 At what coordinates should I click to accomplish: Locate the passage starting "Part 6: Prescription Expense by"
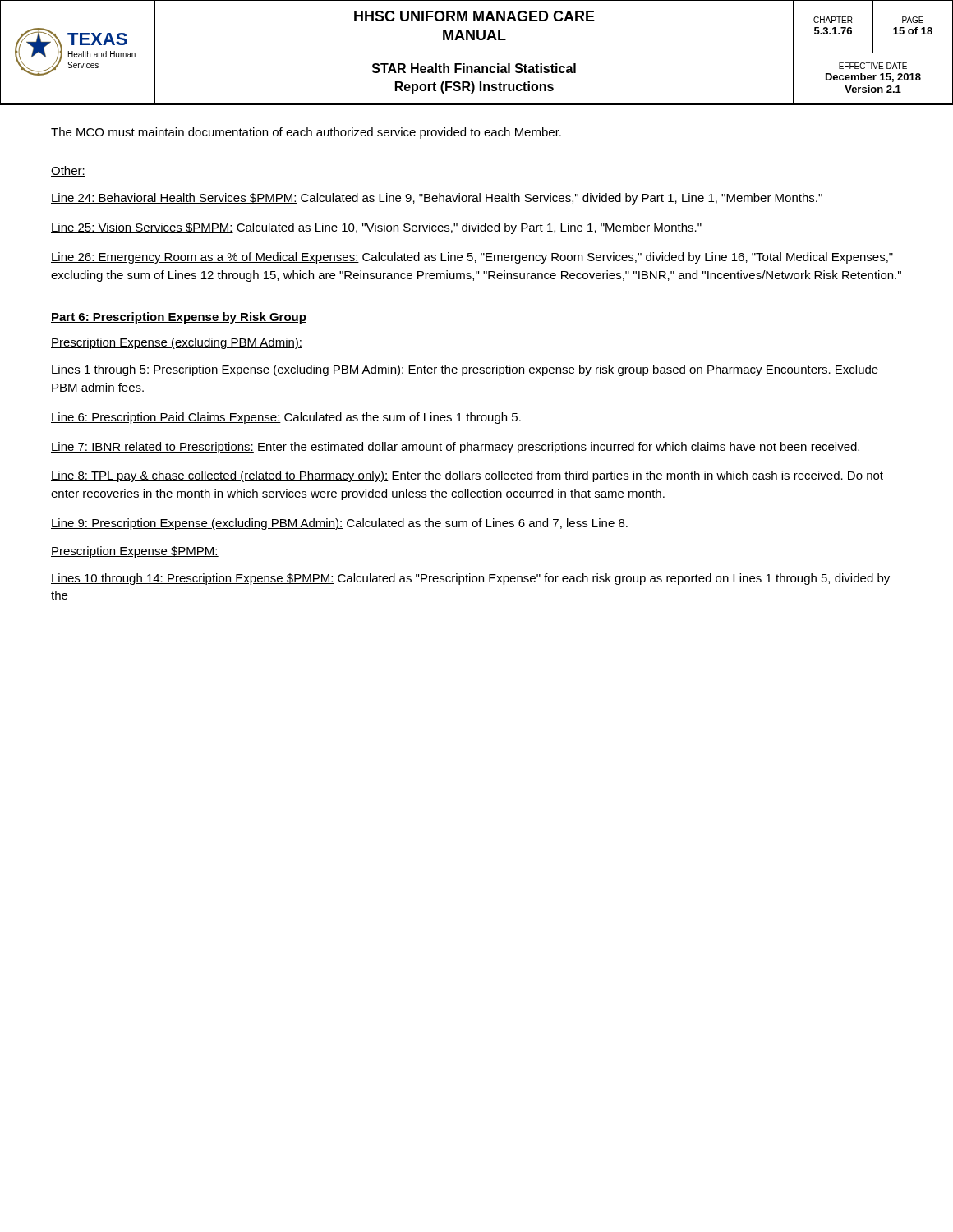[x=179, y=317]
